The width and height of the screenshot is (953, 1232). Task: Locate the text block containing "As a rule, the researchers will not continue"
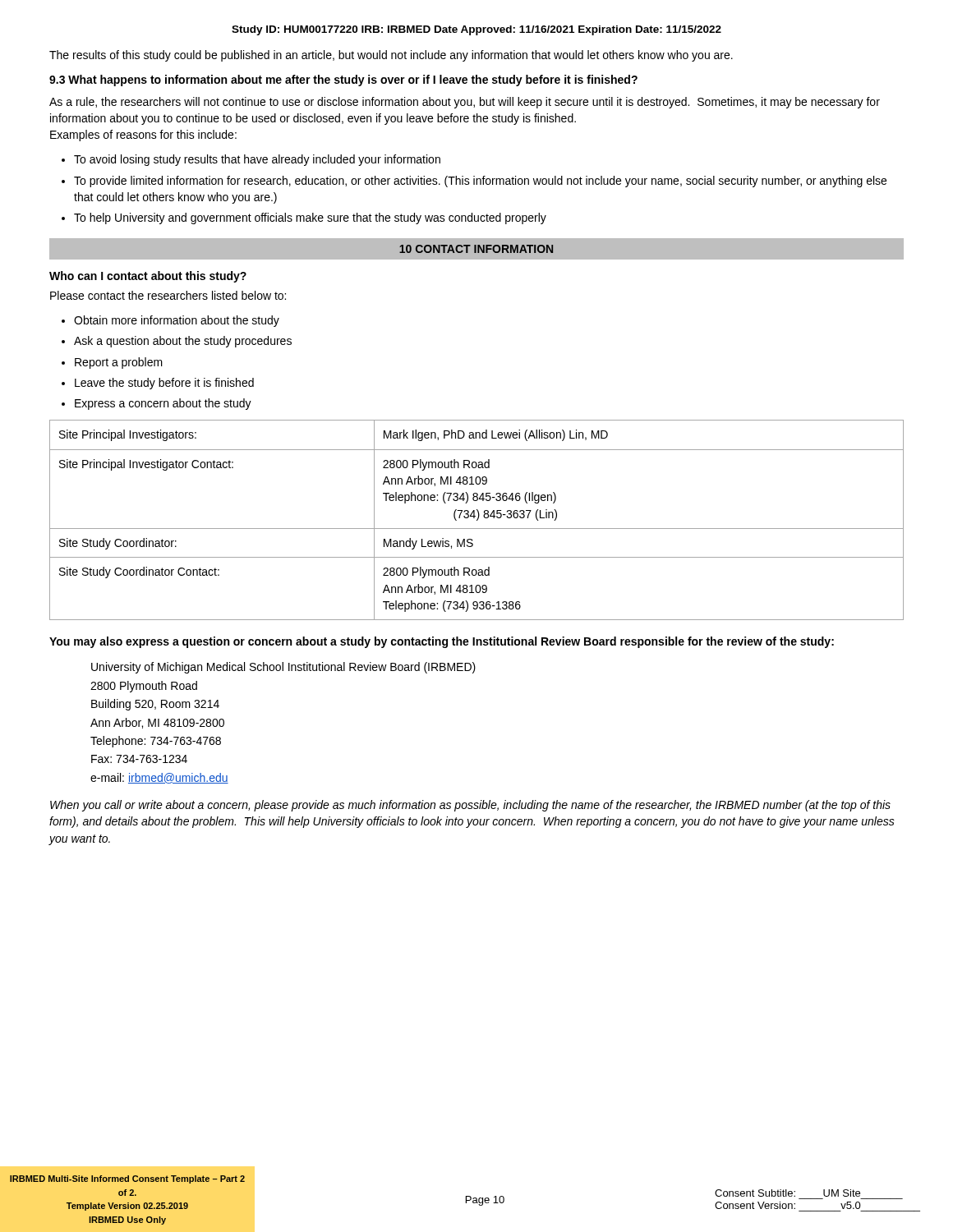point(464,118)
